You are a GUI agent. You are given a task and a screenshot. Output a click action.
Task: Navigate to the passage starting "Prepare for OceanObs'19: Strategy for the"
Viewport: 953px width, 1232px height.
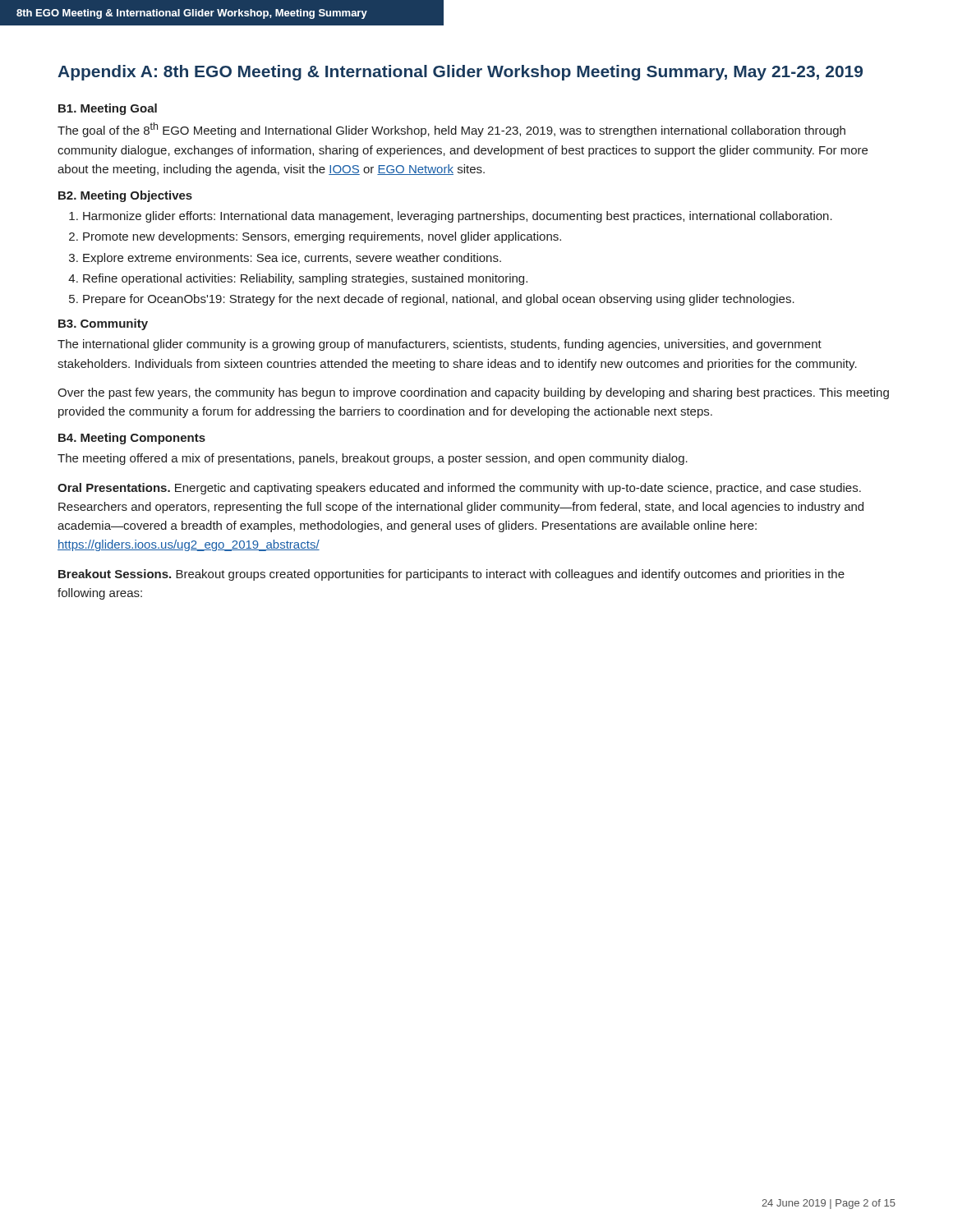click(439, 299)
